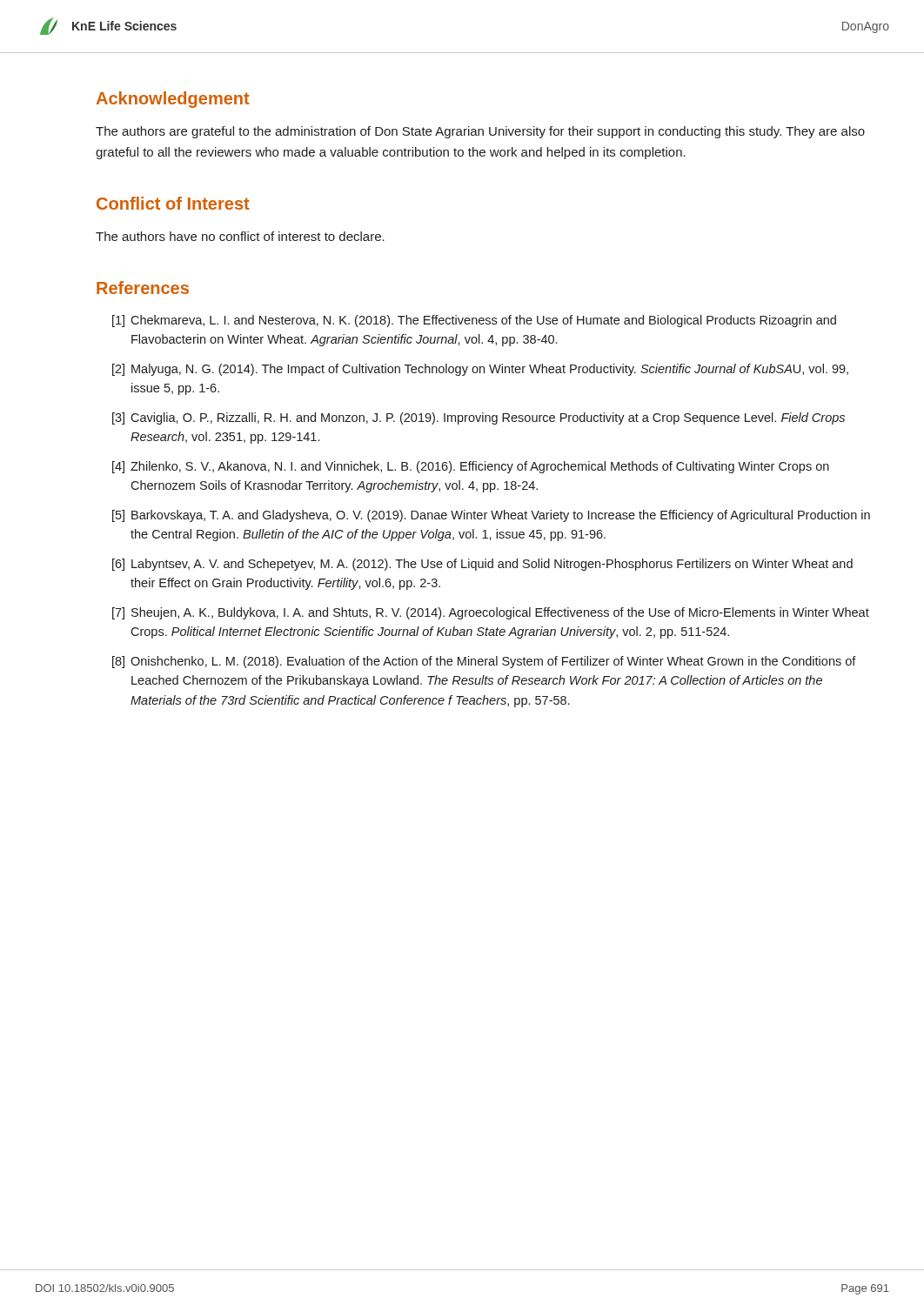Navigate to the passage starting "[5] Barkovskaya, T. A. and Gladysheva, O."
This screenshot has height=1305, width=924.
point(484,525)
